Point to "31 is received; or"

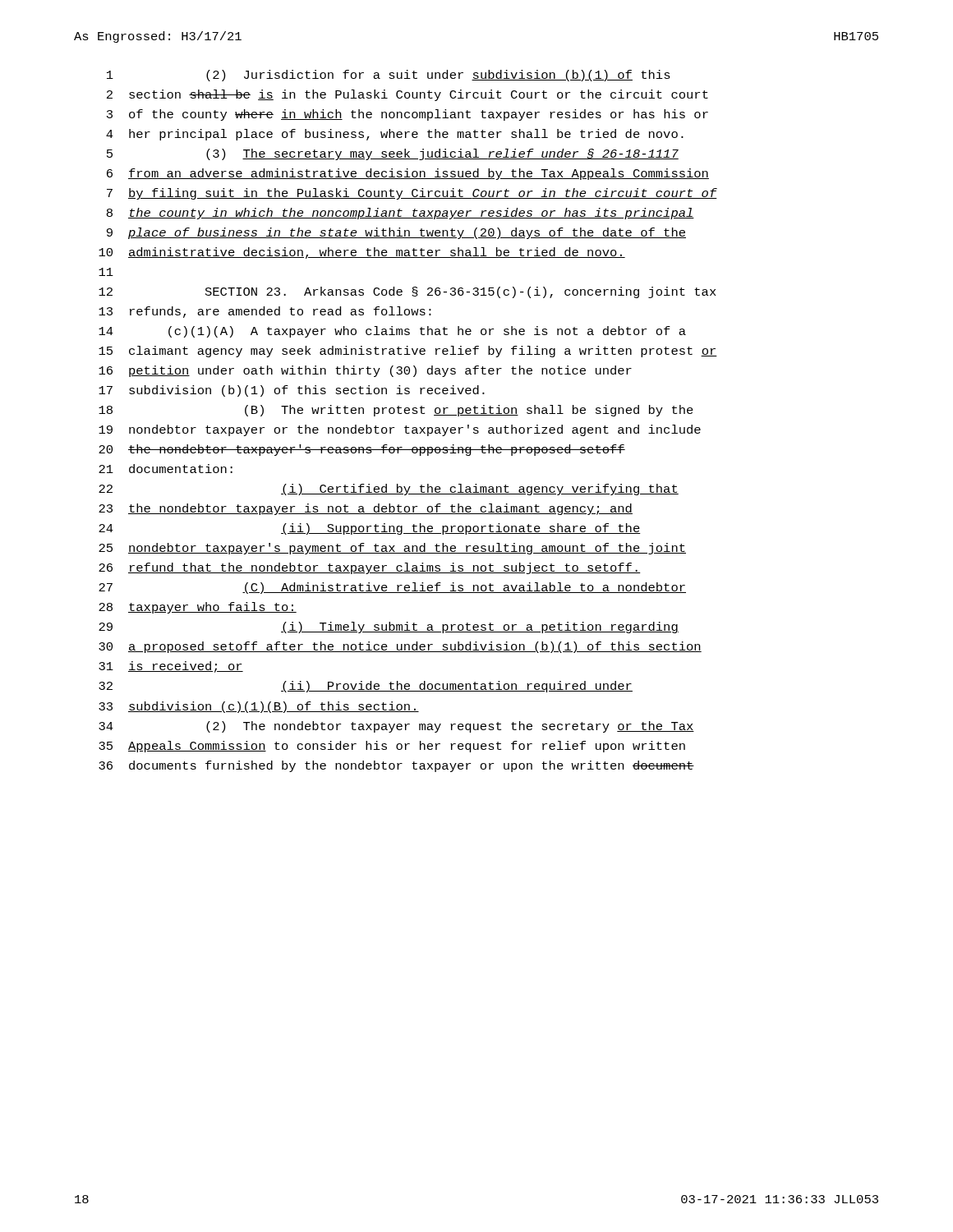[171, 667]
